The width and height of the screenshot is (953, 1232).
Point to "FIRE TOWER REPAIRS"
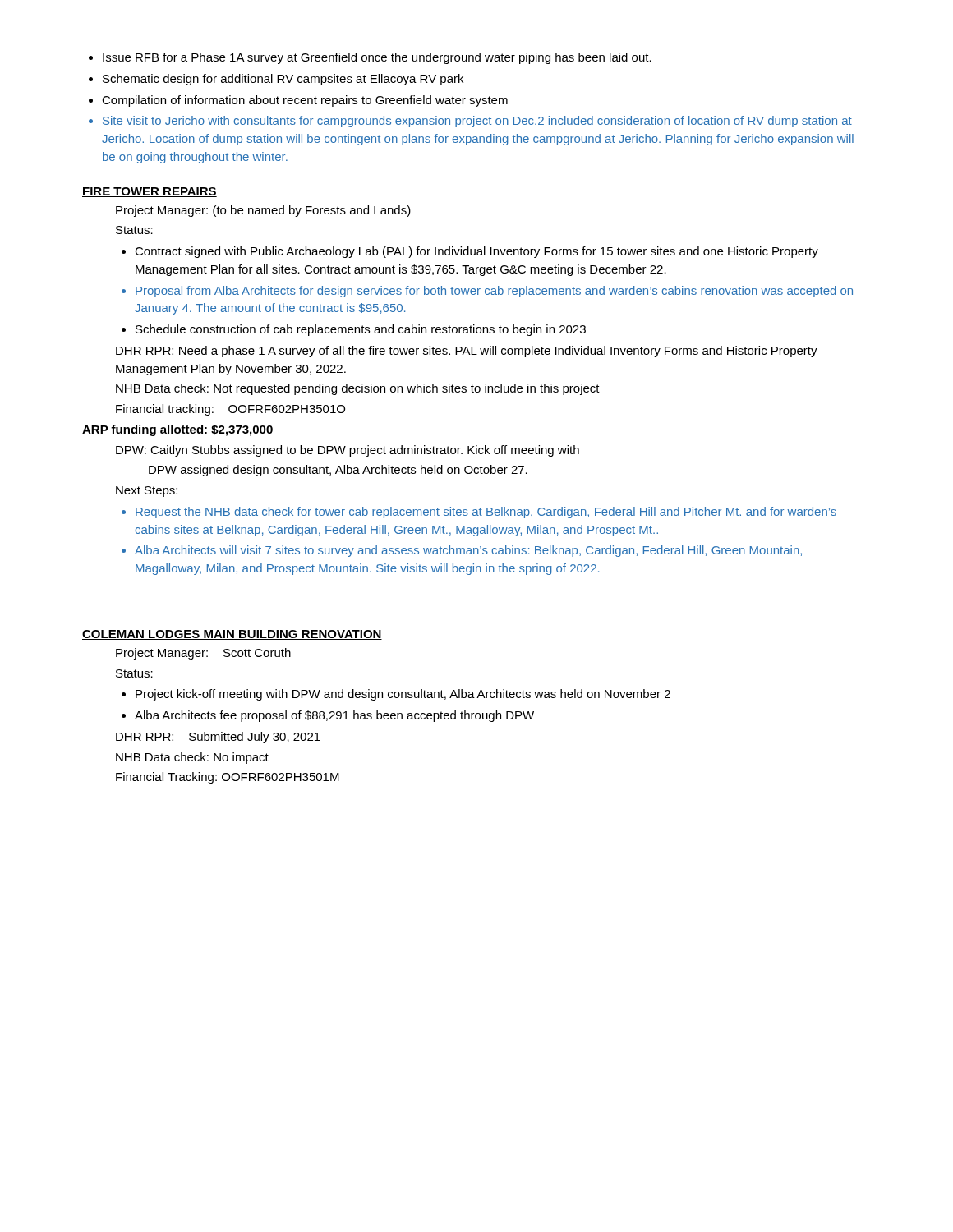149,191
